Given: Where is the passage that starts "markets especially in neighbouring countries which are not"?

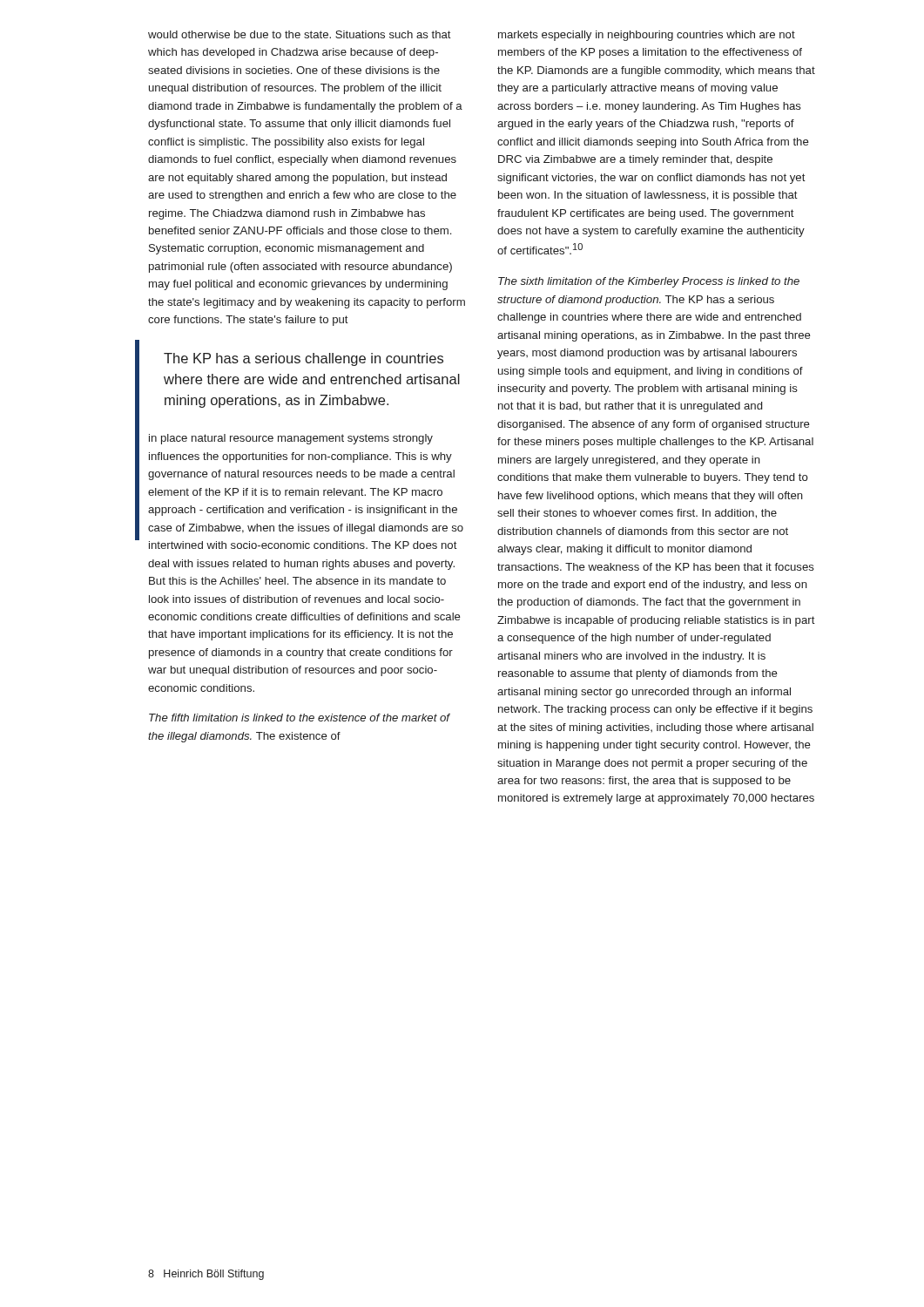Looking at the screenshot, I should pyautogui.click(x=656, y=143).
